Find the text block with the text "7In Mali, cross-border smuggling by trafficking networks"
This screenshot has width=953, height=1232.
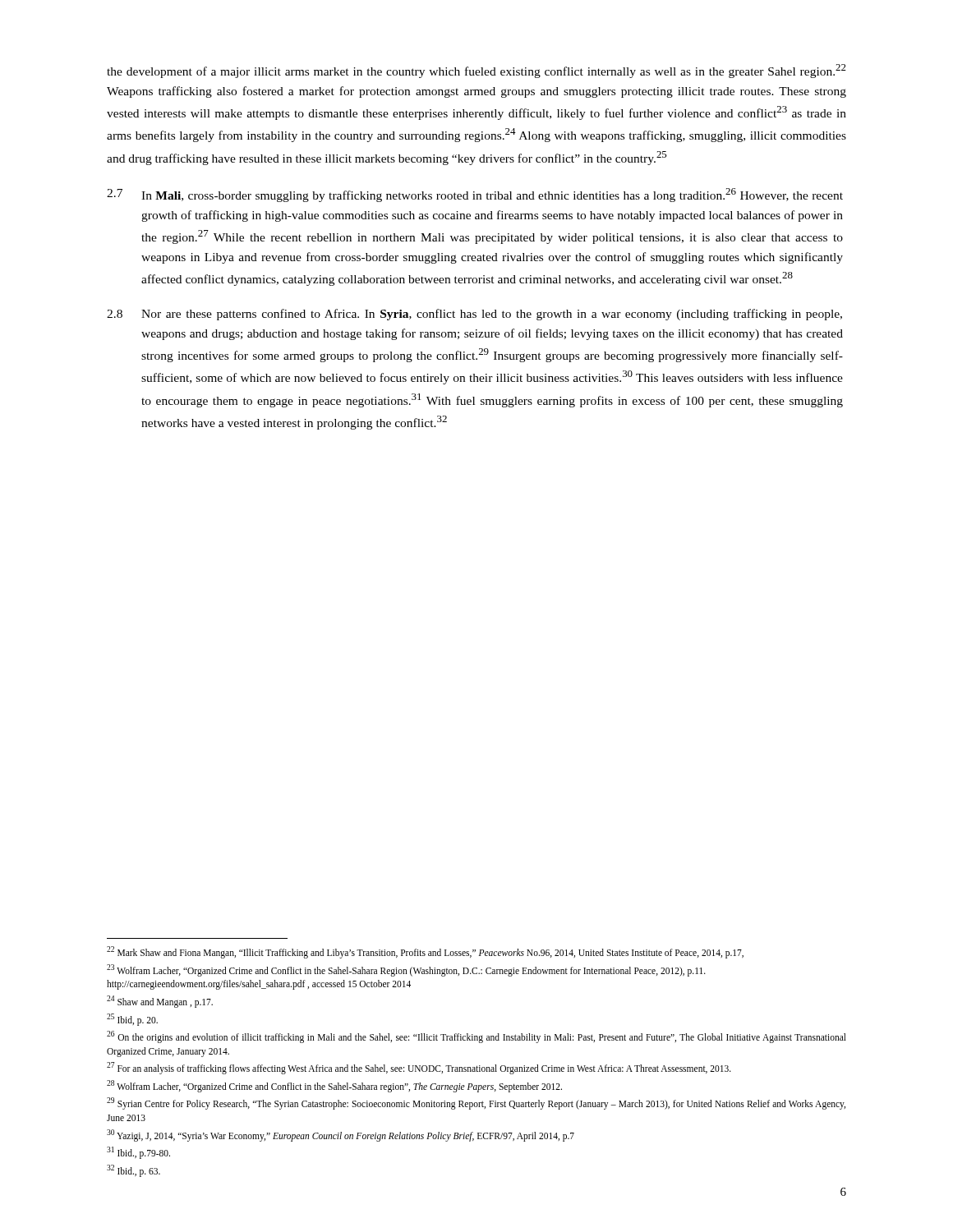point(475,236)
